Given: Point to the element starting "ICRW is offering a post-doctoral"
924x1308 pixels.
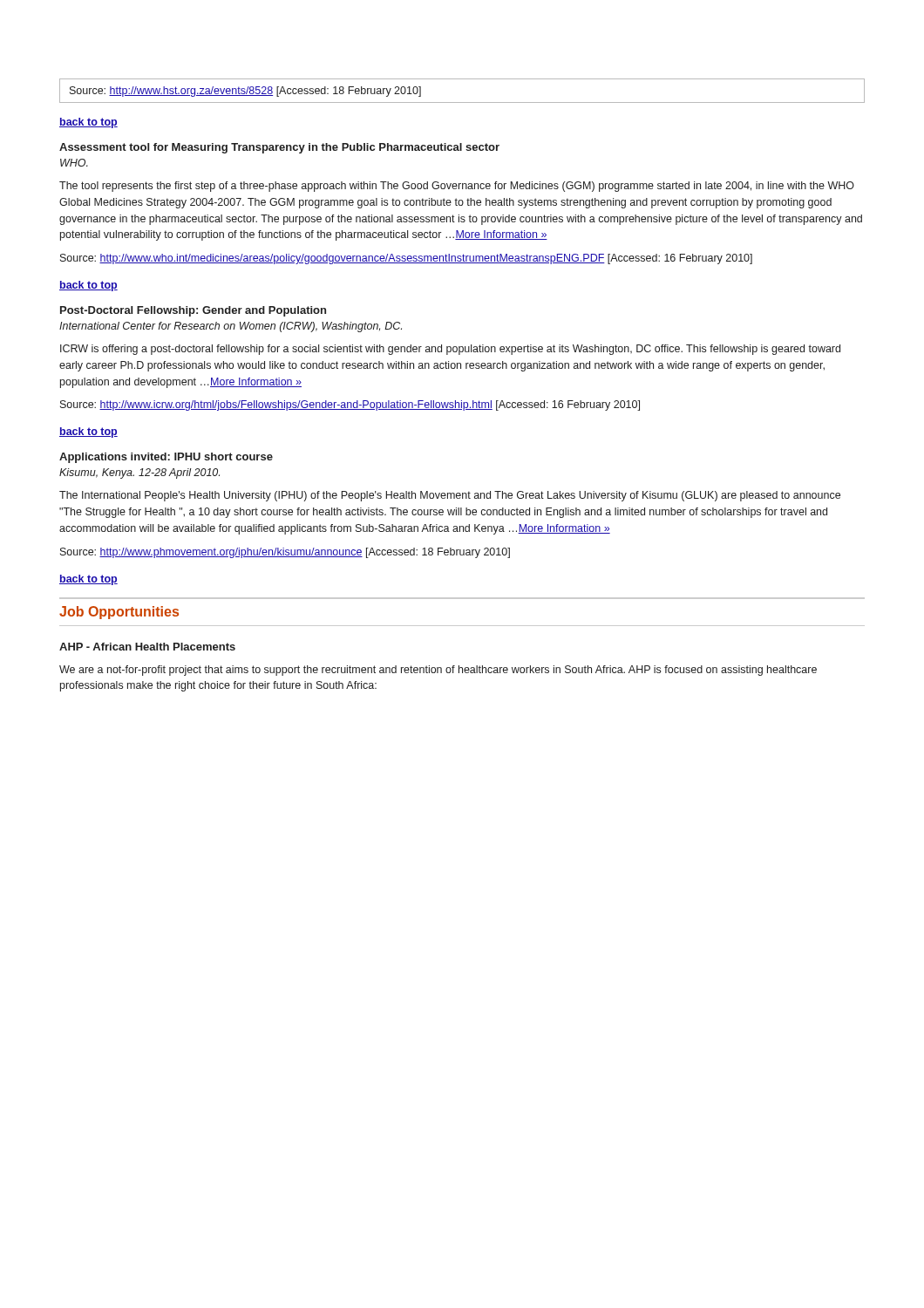Looking at the screenshot, I should tap(450, 365).
